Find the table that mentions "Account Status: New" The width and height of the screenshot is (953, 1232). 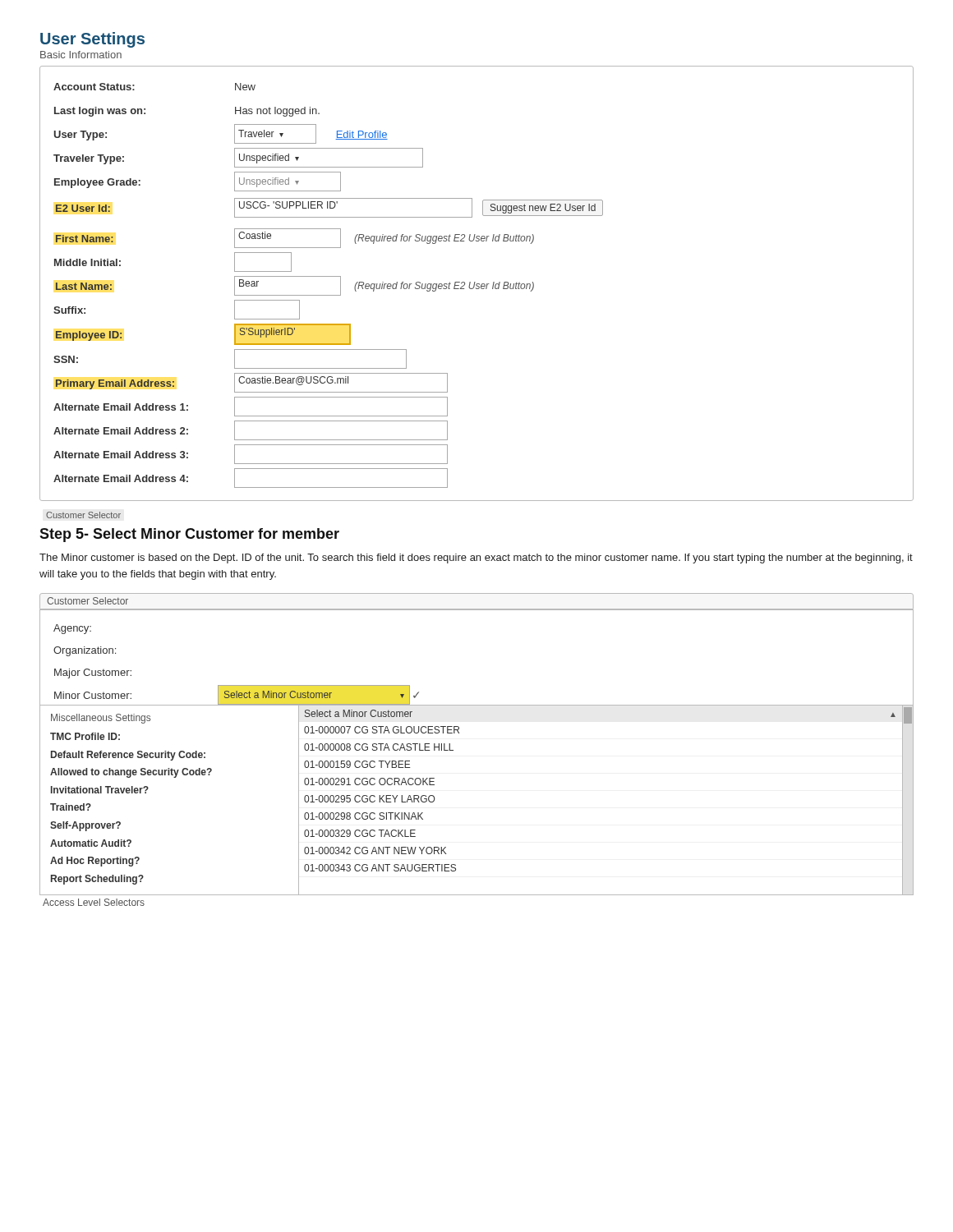coord(476,283)
